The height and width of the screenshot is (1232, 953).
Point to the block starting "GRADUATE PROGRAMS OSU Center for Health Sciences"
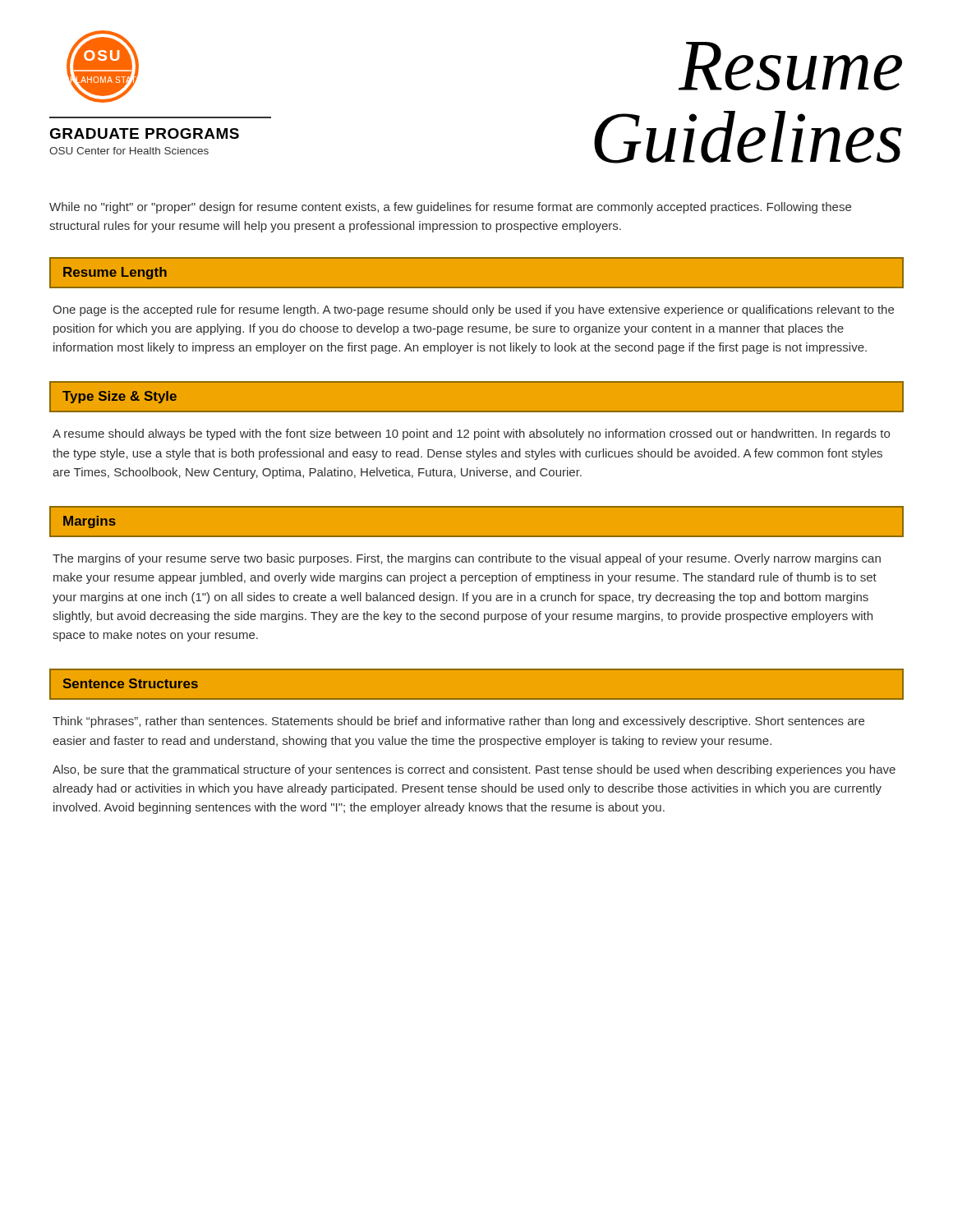145,141
